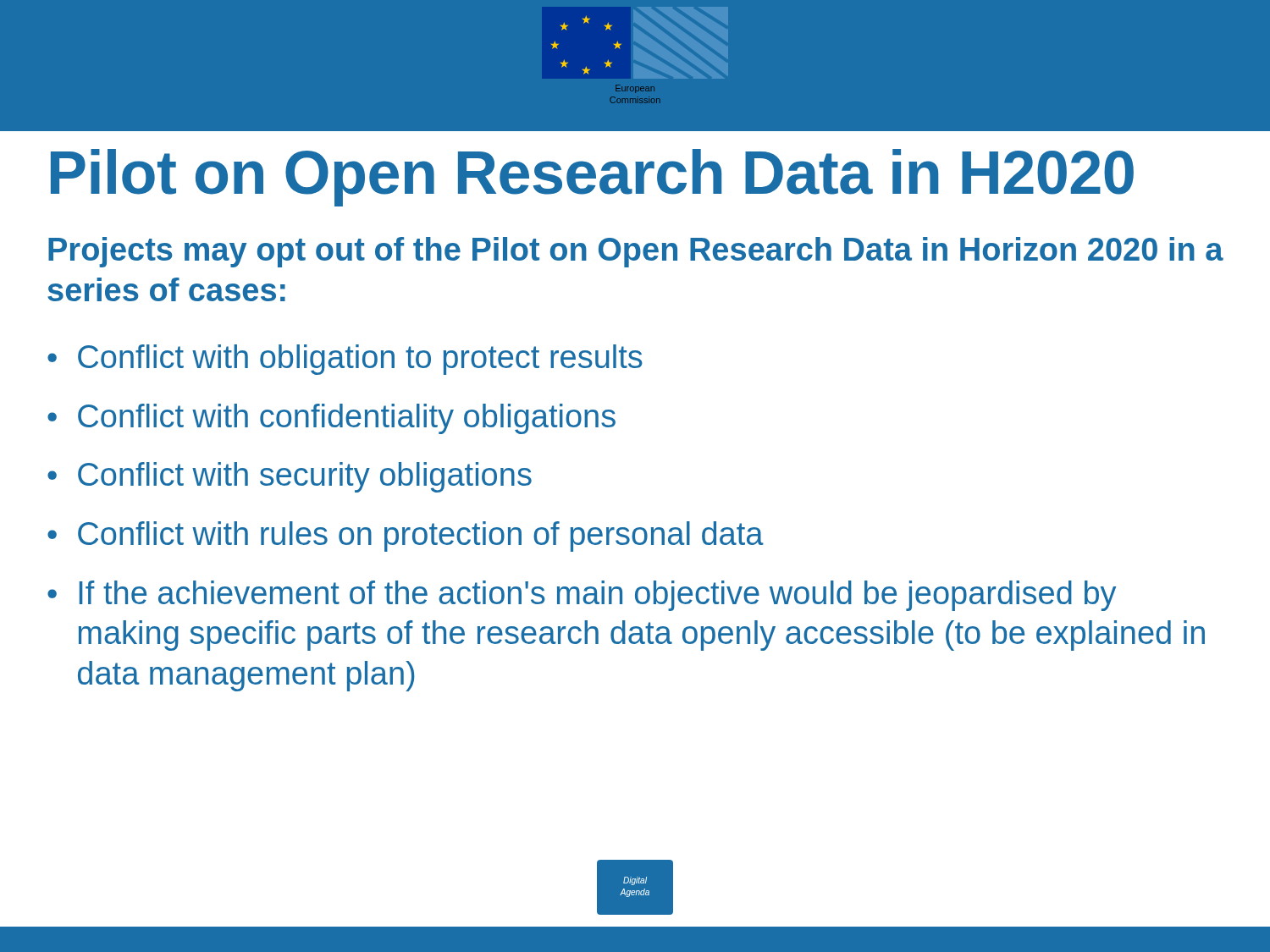Image resolution: width=1270 pixels, height=952 pixels.
Task: Point to the passage starting "• Conflict with confidentiality obligations"
Action: pos(332,417)
